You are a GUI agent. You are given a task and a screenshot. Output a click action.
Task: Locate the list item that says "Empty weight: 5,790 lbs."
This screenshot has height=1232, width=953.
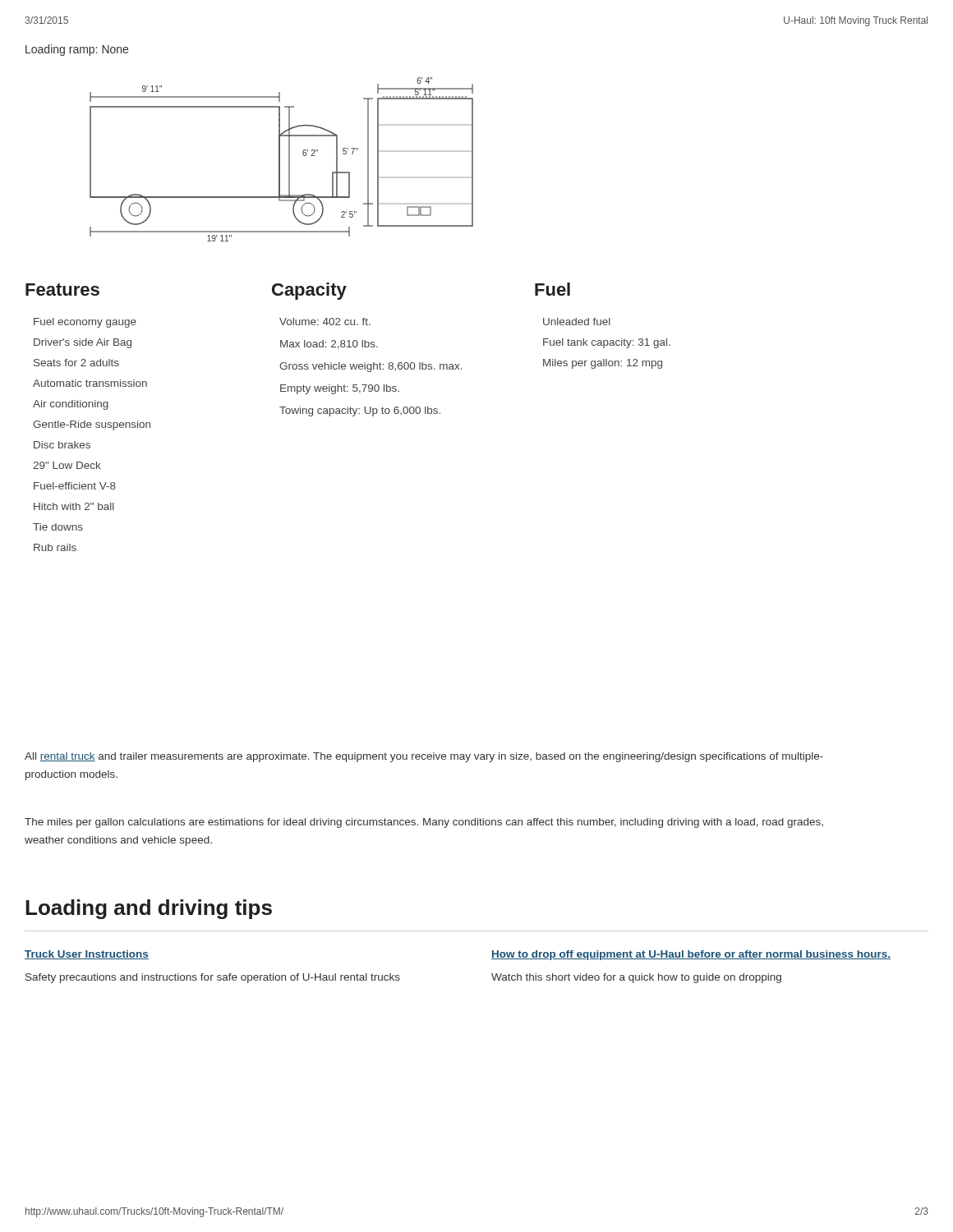(x=340, y=388)
